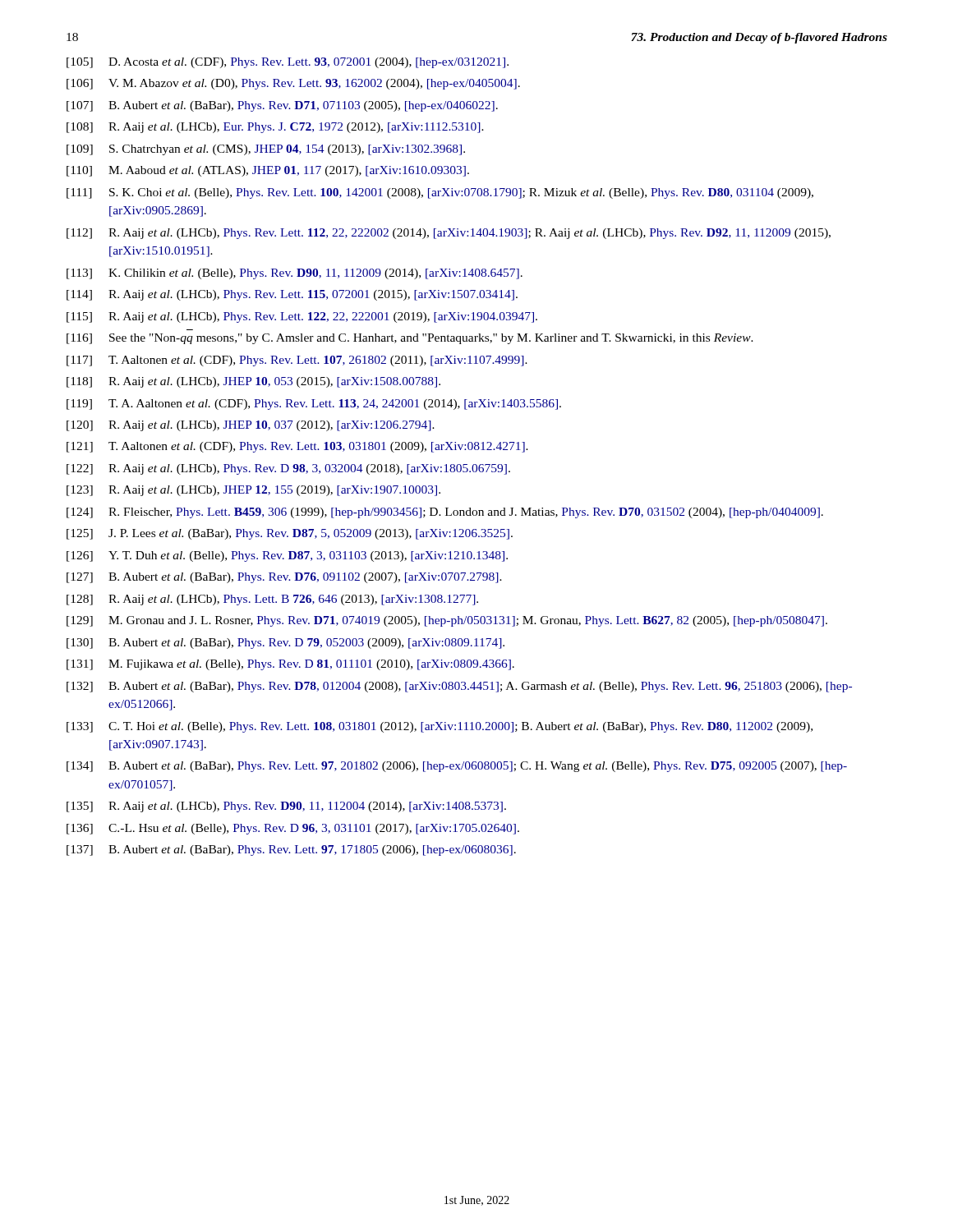Point to the text block starting "[126] Y. T. Duh et al."
953x1232 pixels.
point(476,555)
